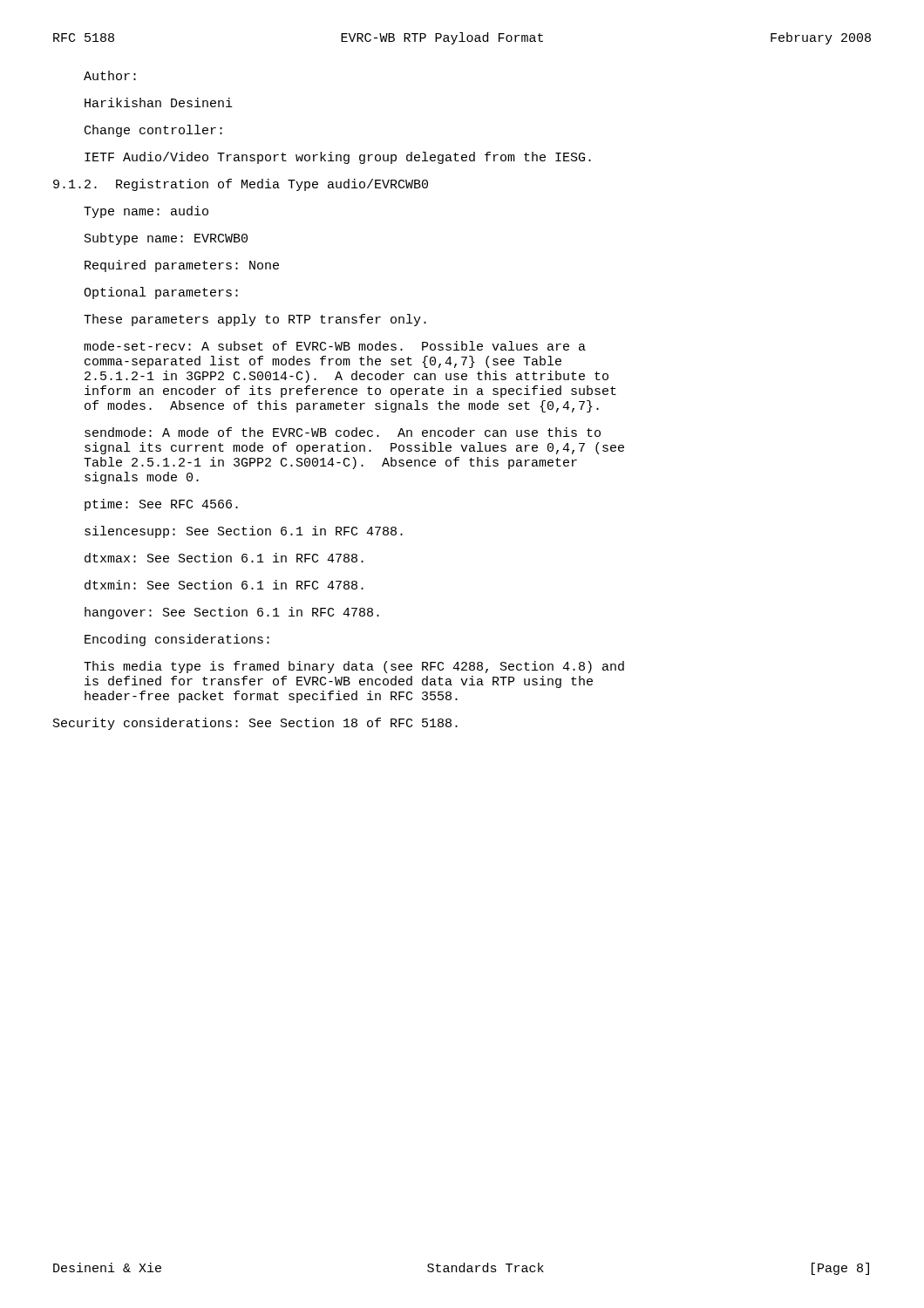Select the text starting "9.1.2. Registration of Media Type audio/EVRCWB0"
Screen dimensions: 1308x924
click(241, 185)
